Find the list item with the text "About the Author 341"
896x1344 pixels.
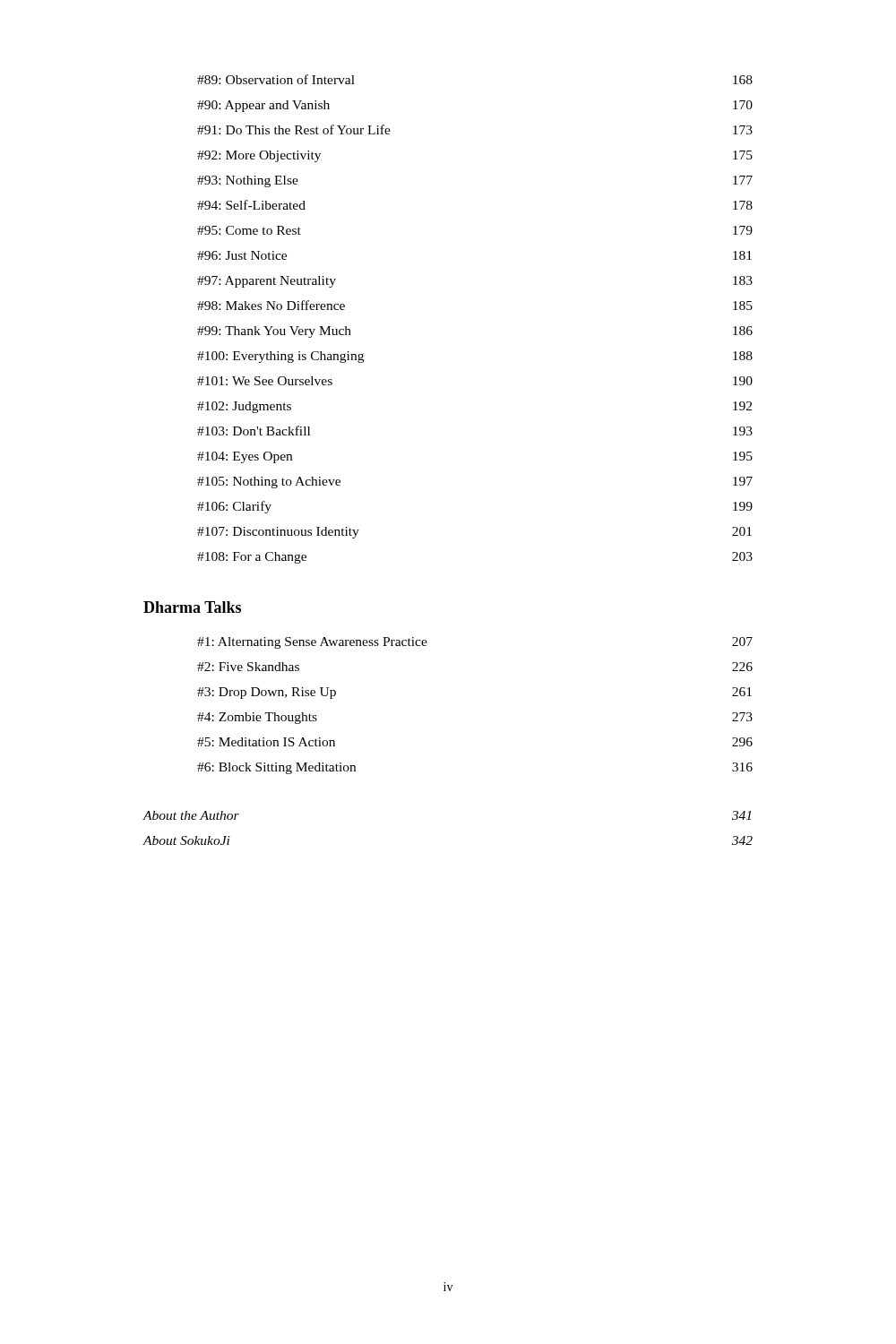point(190,815)
